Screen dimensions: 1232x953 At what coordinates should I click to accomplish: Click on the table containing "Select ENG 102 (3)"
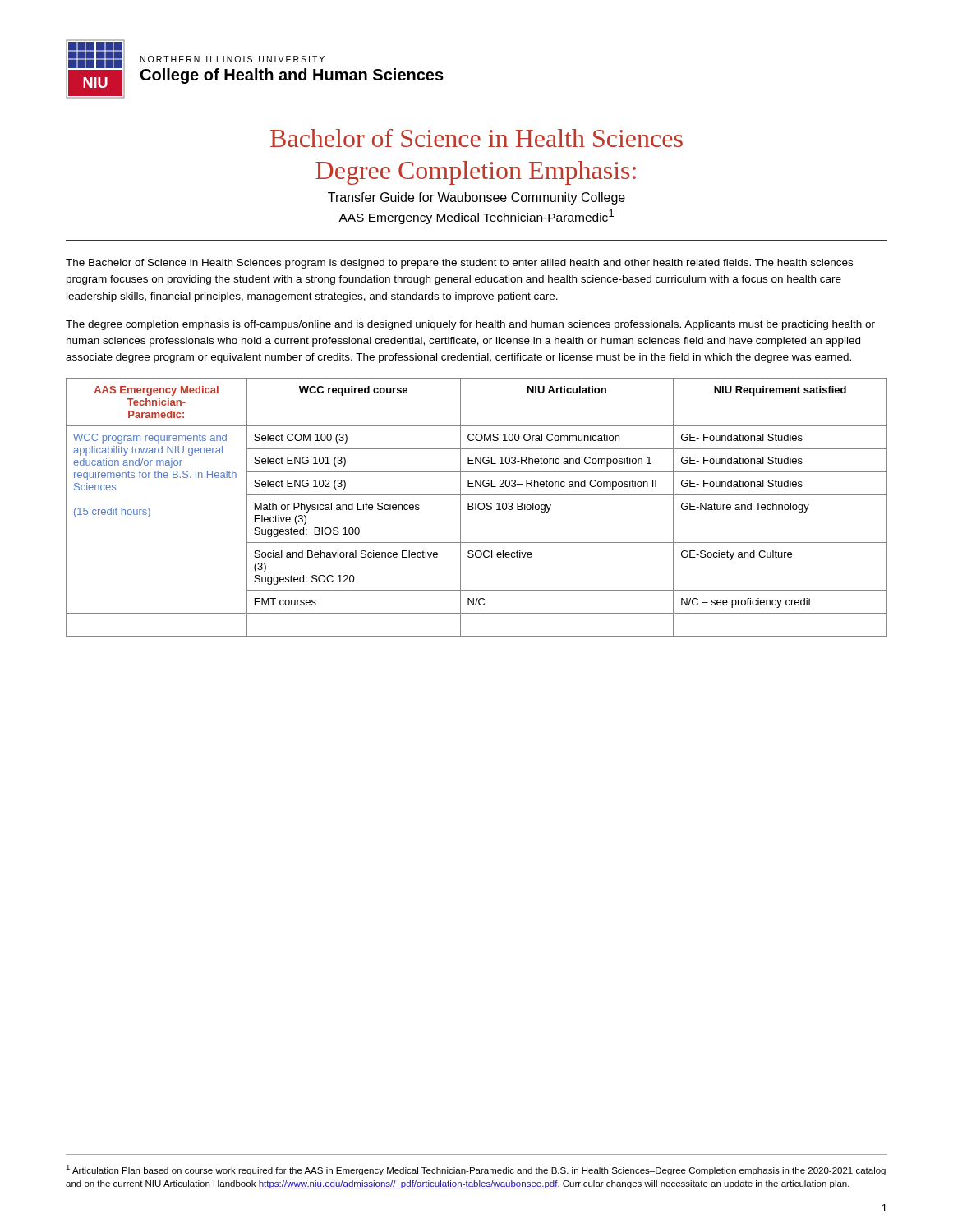pyautogui.click(x=476, y=507)
